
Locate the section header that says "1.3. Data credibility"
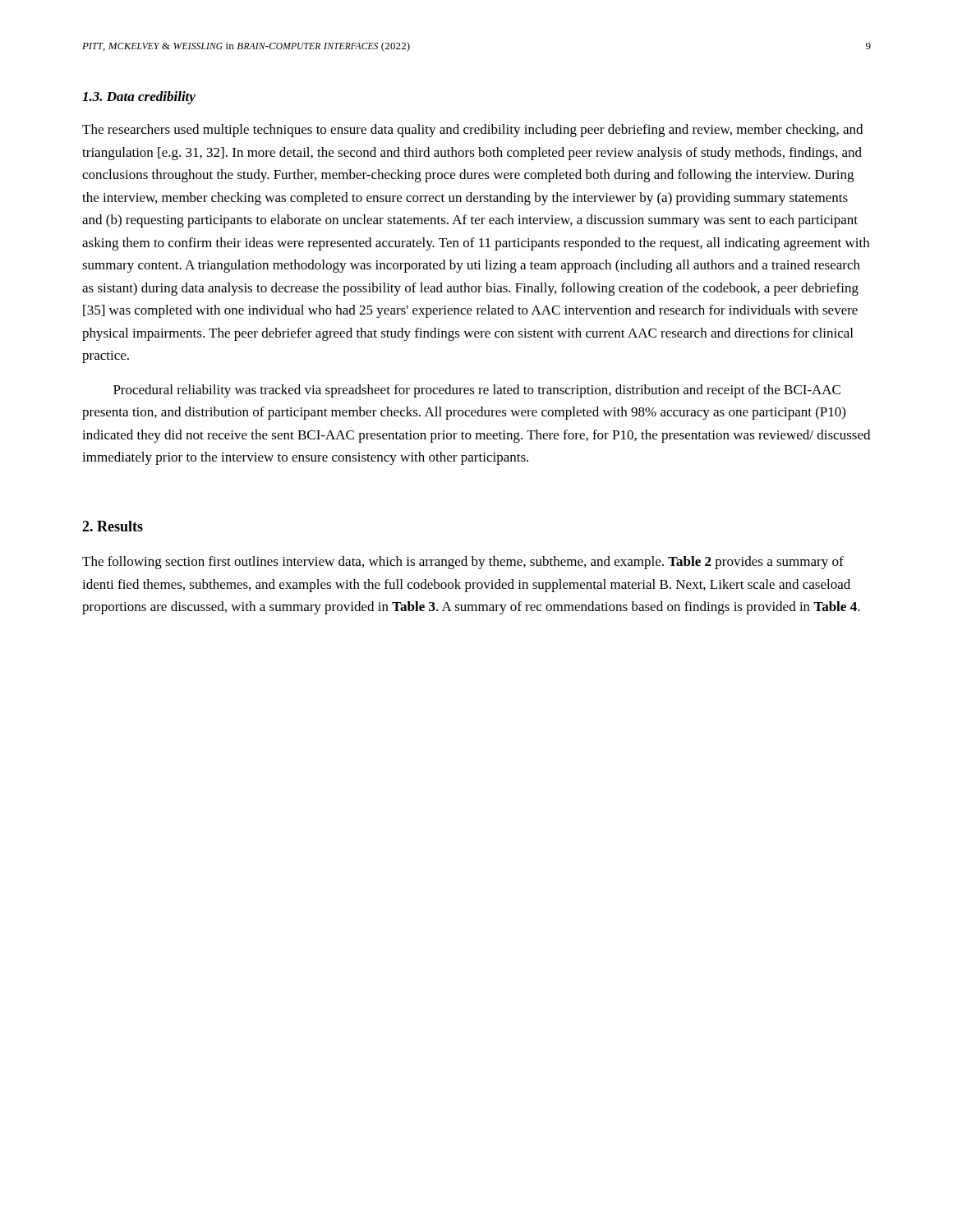139,97
